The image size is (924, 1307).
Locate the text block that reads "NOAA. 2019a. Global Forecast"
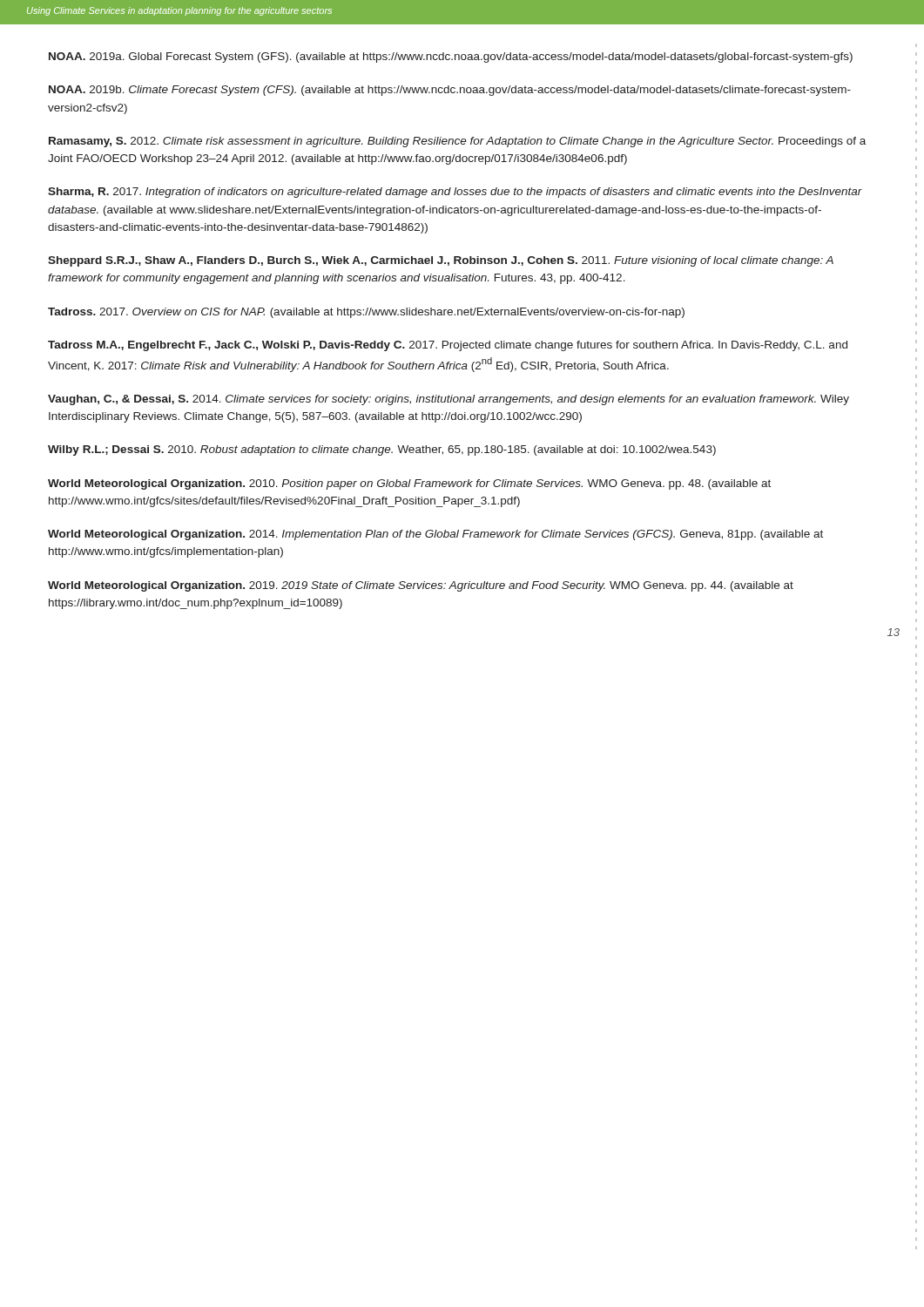point(450,56)
